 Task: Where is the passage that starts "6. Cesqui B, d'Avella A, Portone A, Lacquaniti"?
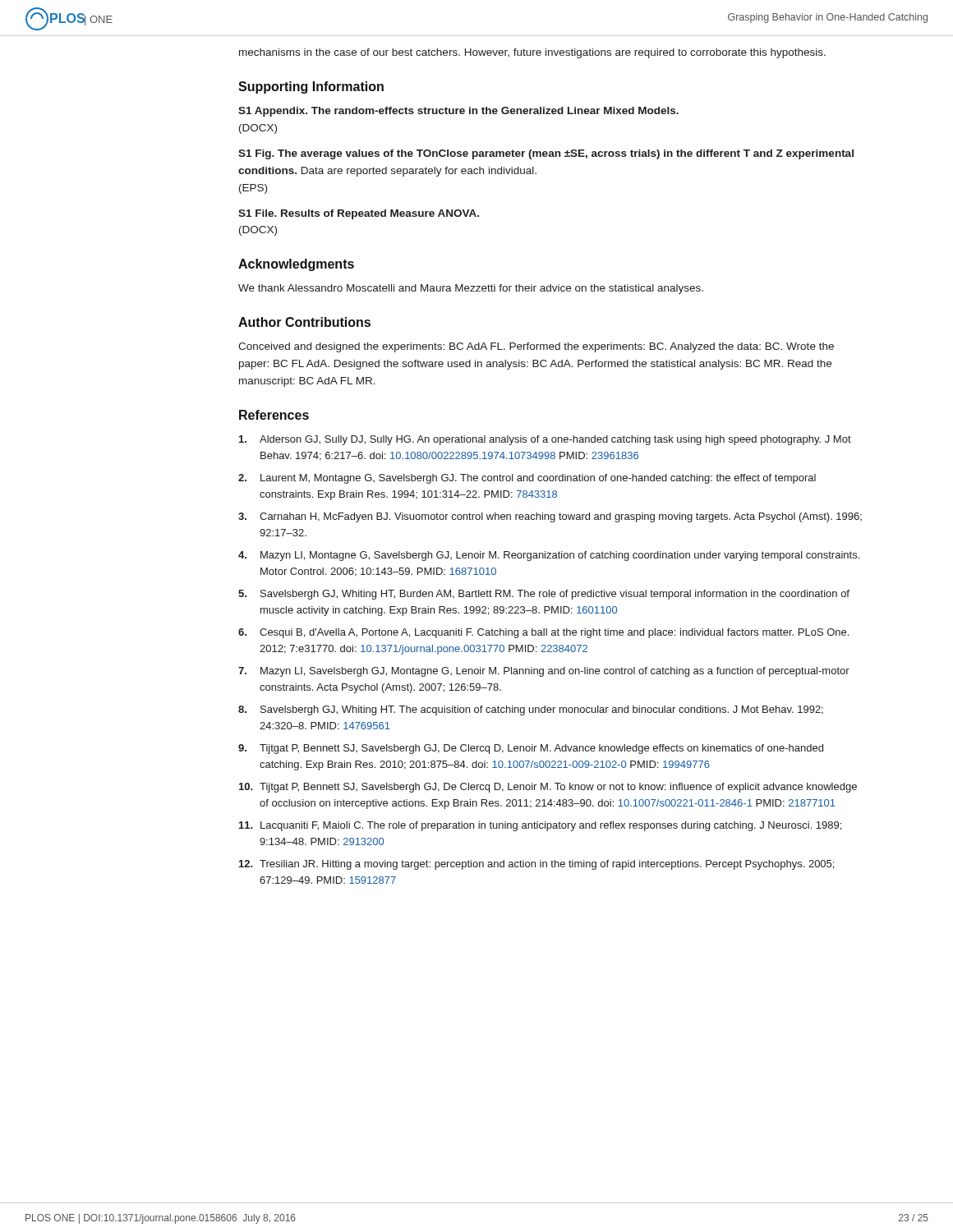(550, 640)
